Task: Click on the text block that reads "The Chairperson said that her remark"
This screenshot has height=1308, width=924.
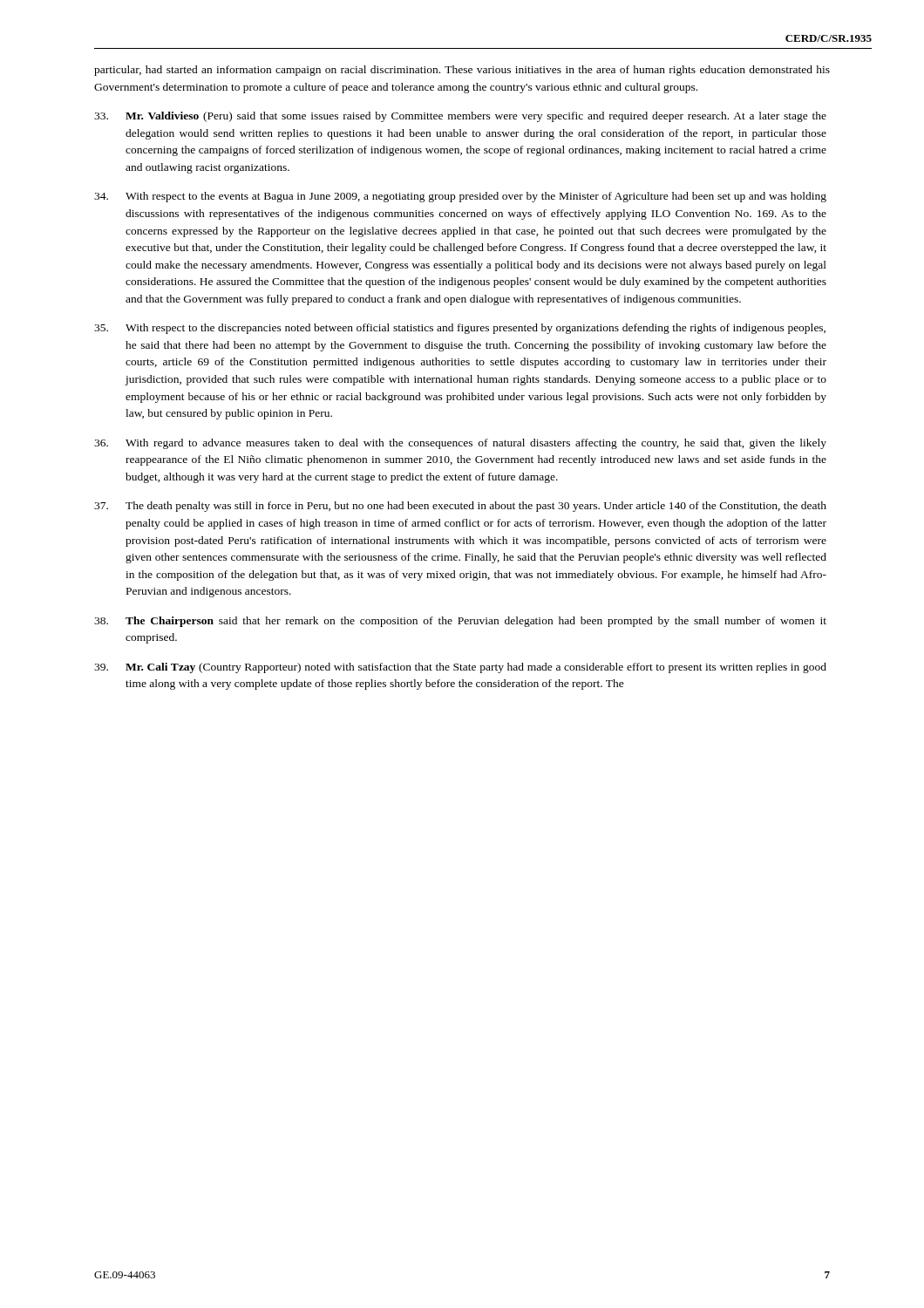Action: click(x=460, y=629)
